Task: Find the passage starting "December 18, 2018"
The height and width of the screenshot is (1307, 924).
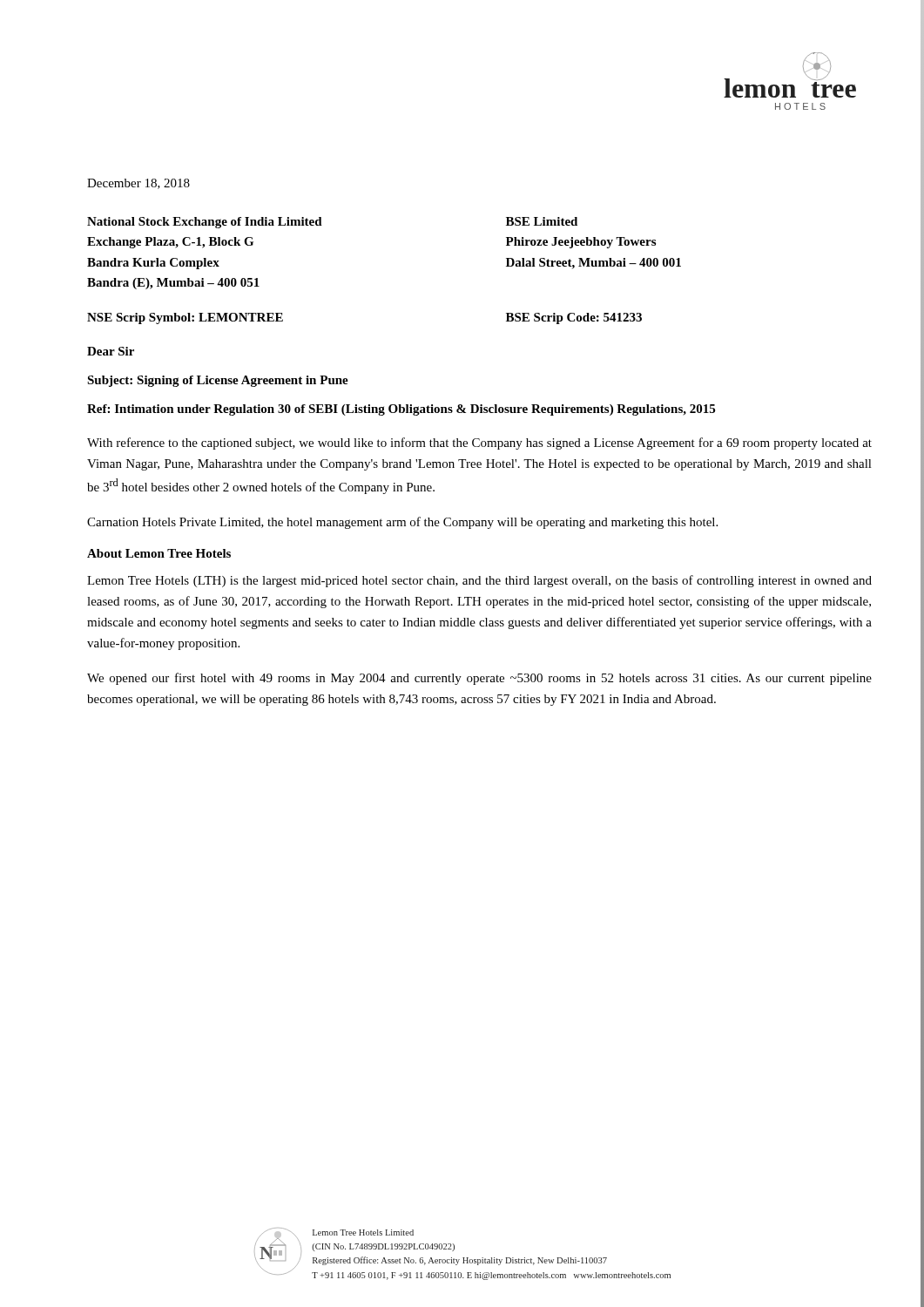Action: [138, 183]
